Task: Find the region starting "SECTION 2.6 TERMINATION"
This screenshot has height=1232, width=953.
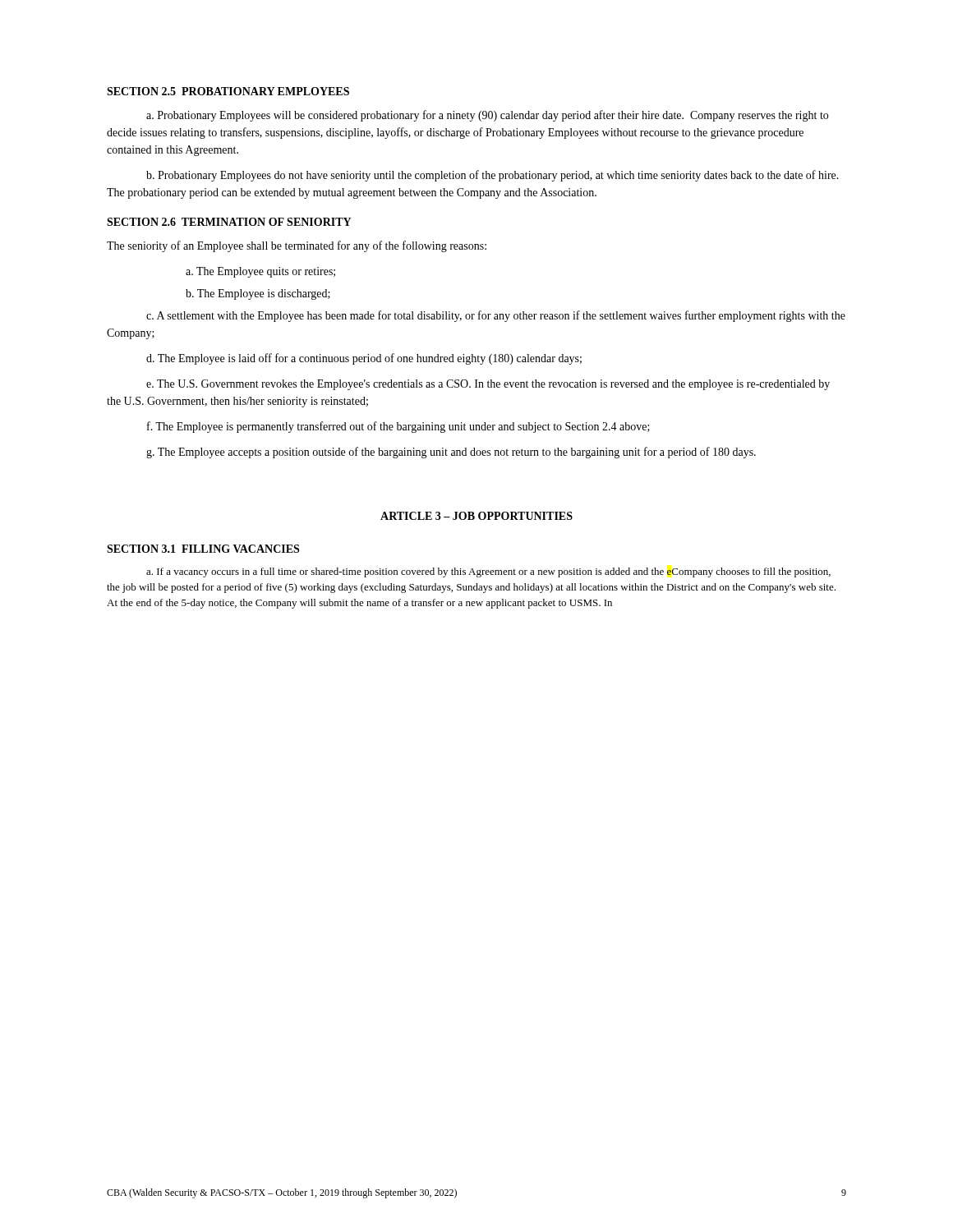Action: 229,222
